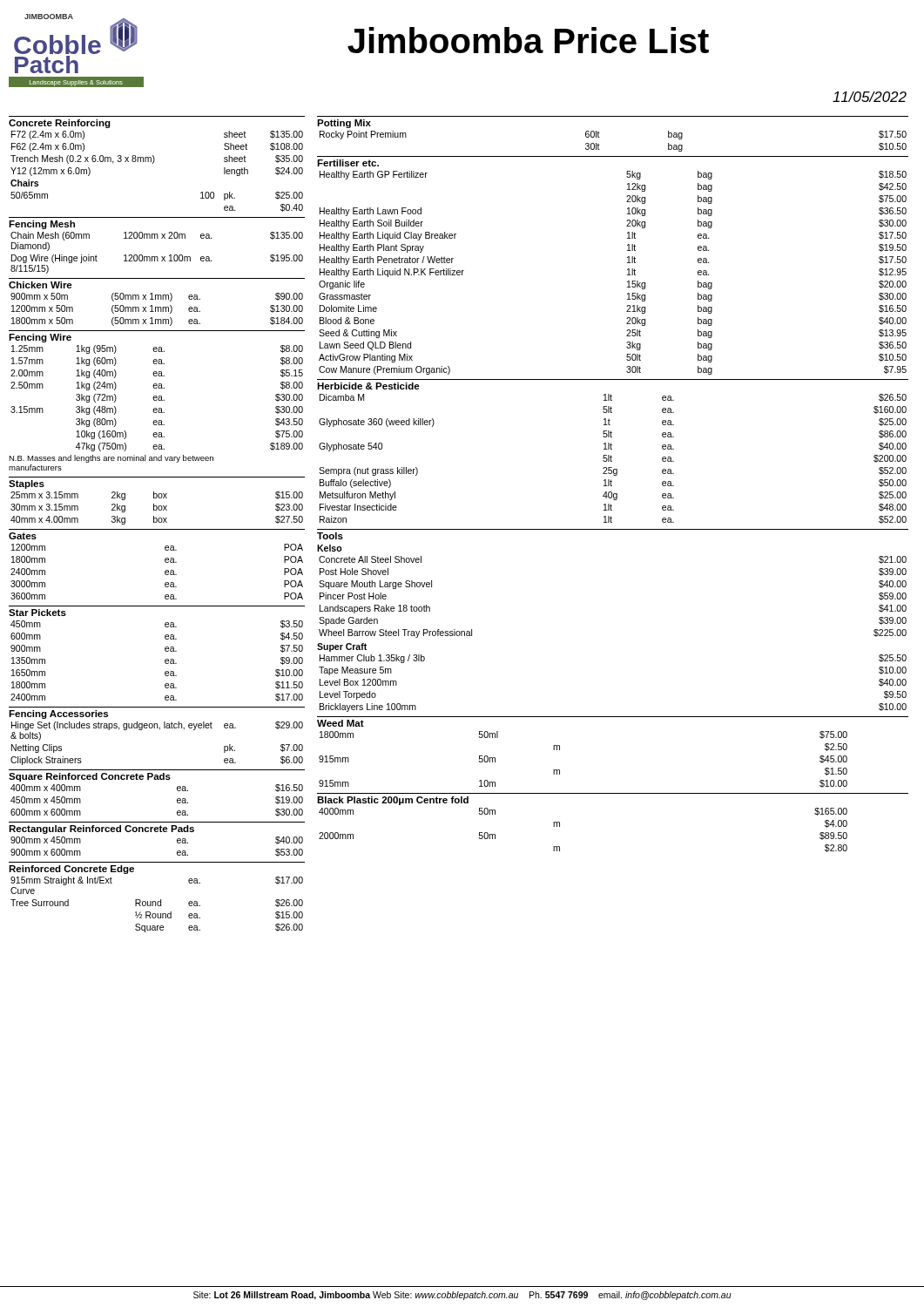Find "Fertiliser etc." on this page
The height and width of the screenshot is (1307, 924).
point(348,163)
